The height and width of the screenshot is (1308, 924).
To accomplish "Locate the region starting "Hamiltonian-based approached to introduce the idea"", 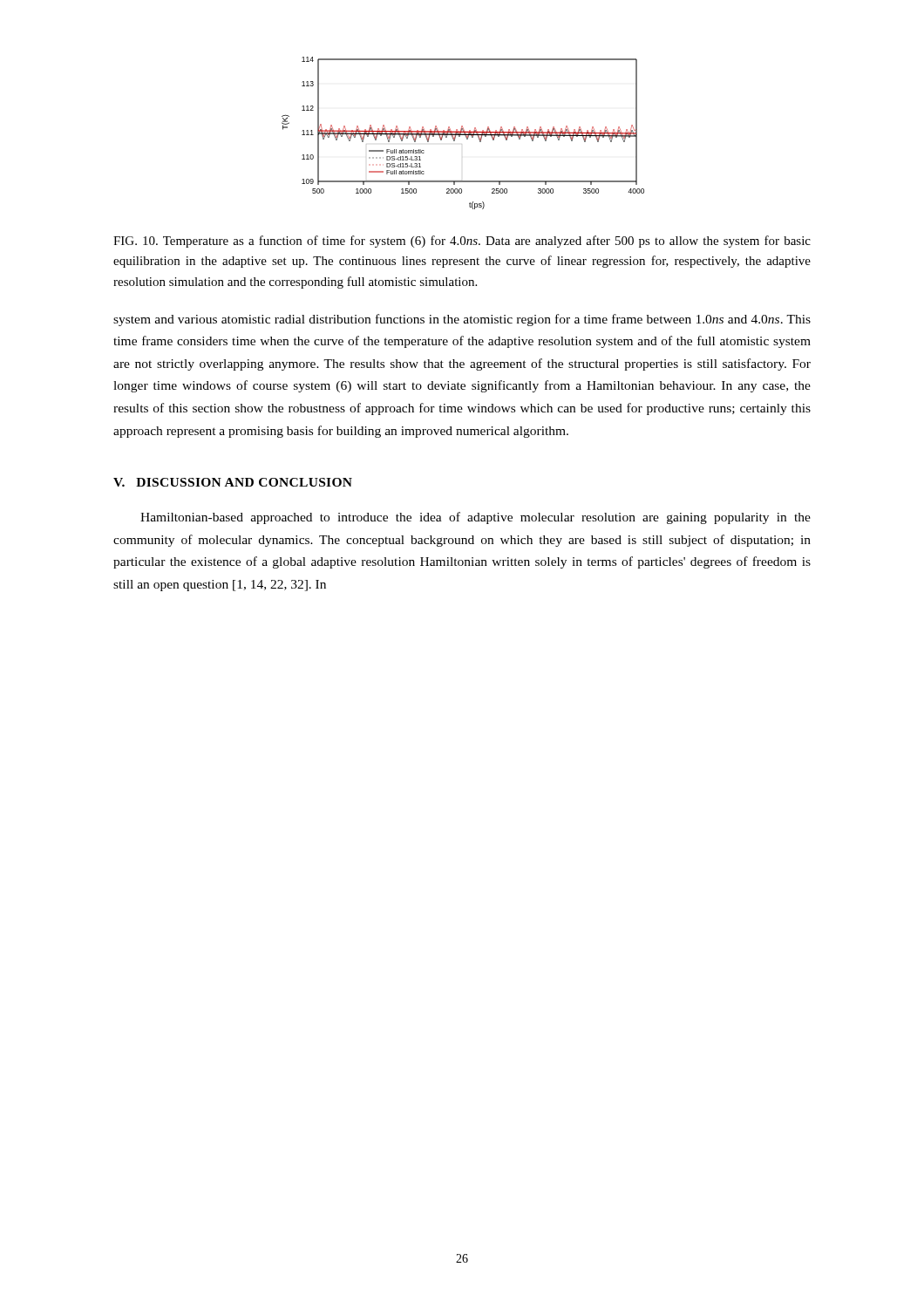I will 462,550.
